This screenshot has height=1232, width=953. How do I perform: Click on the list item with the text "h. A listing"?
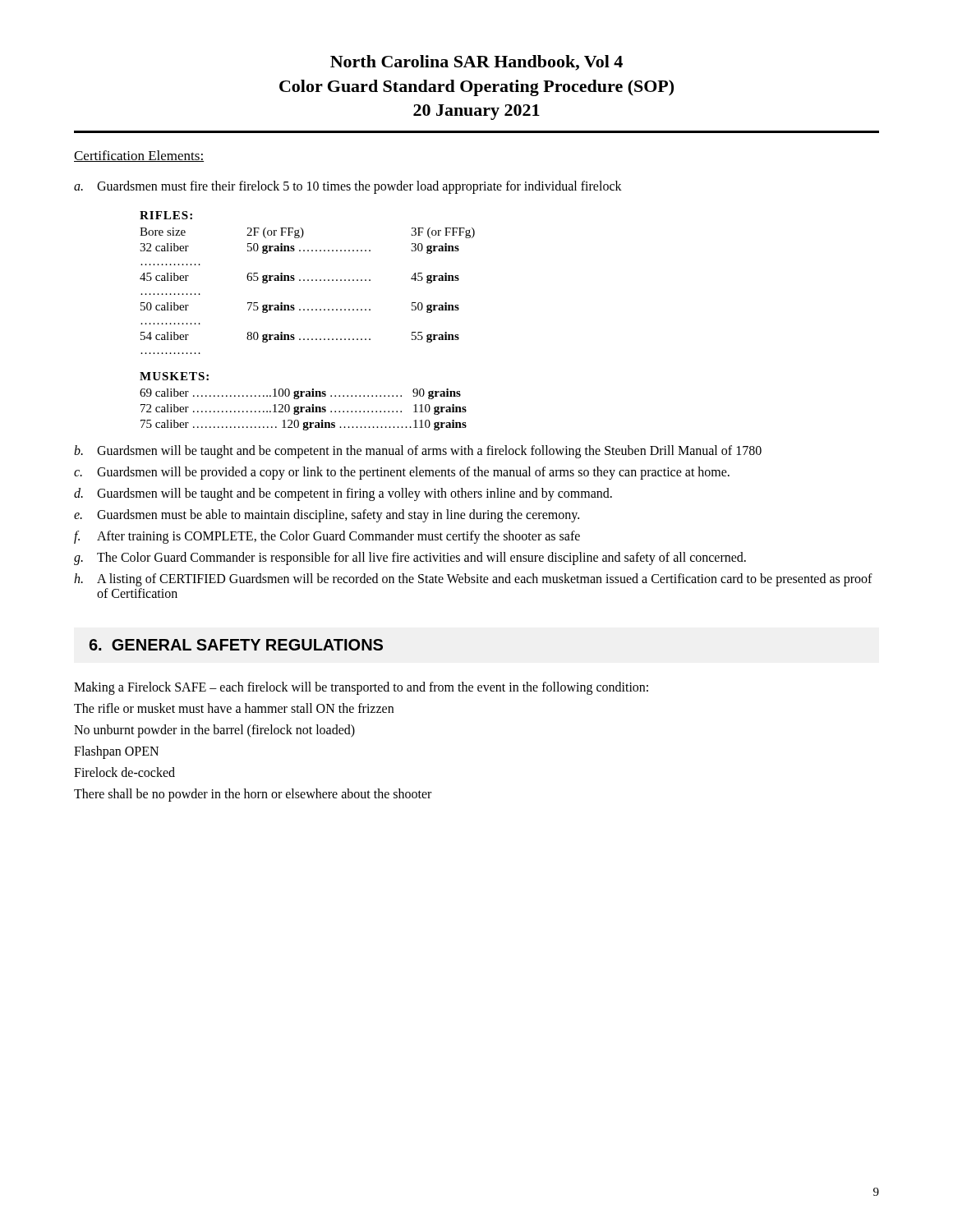(476, 586)
